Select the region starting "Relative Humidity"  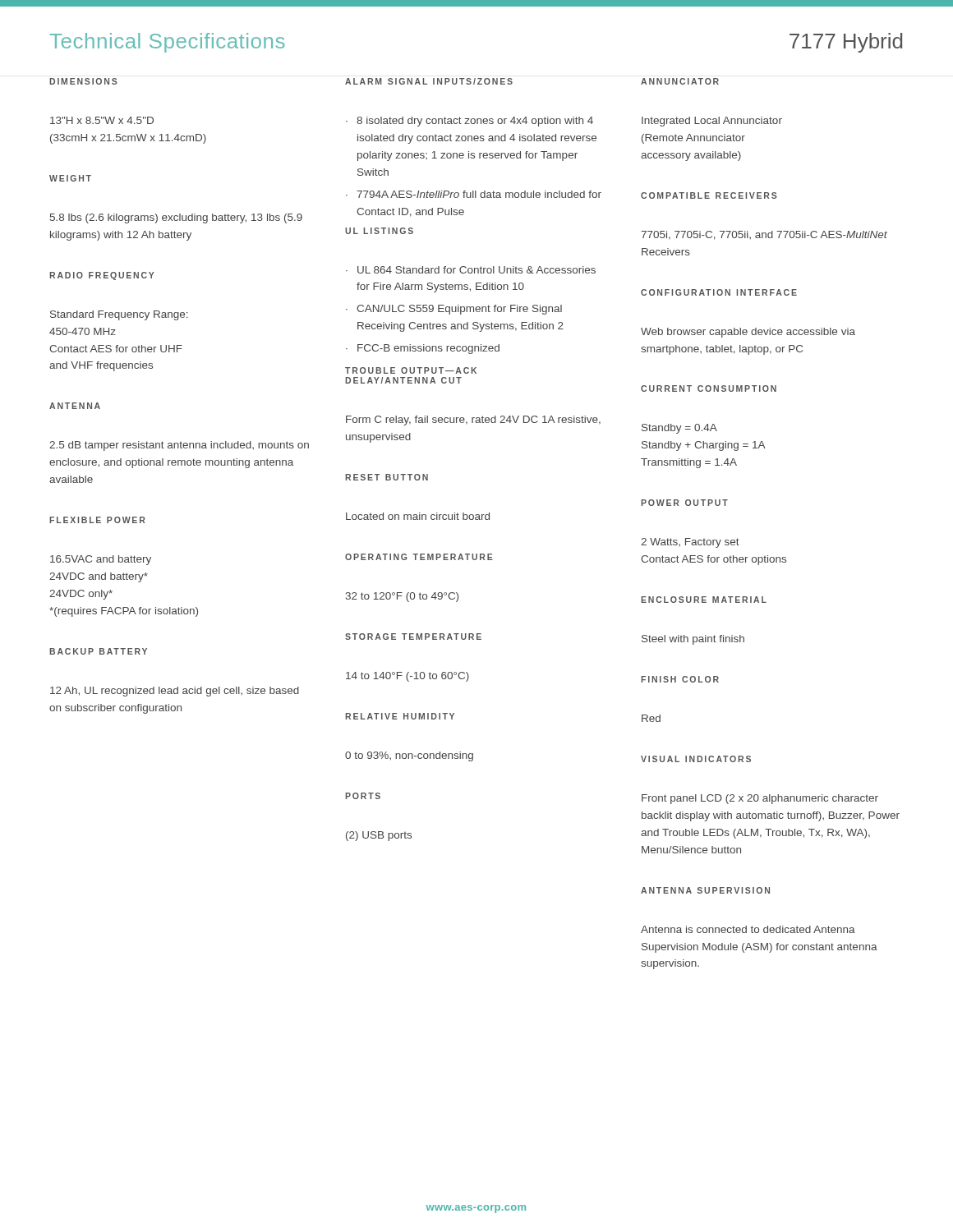pos(400,716)
